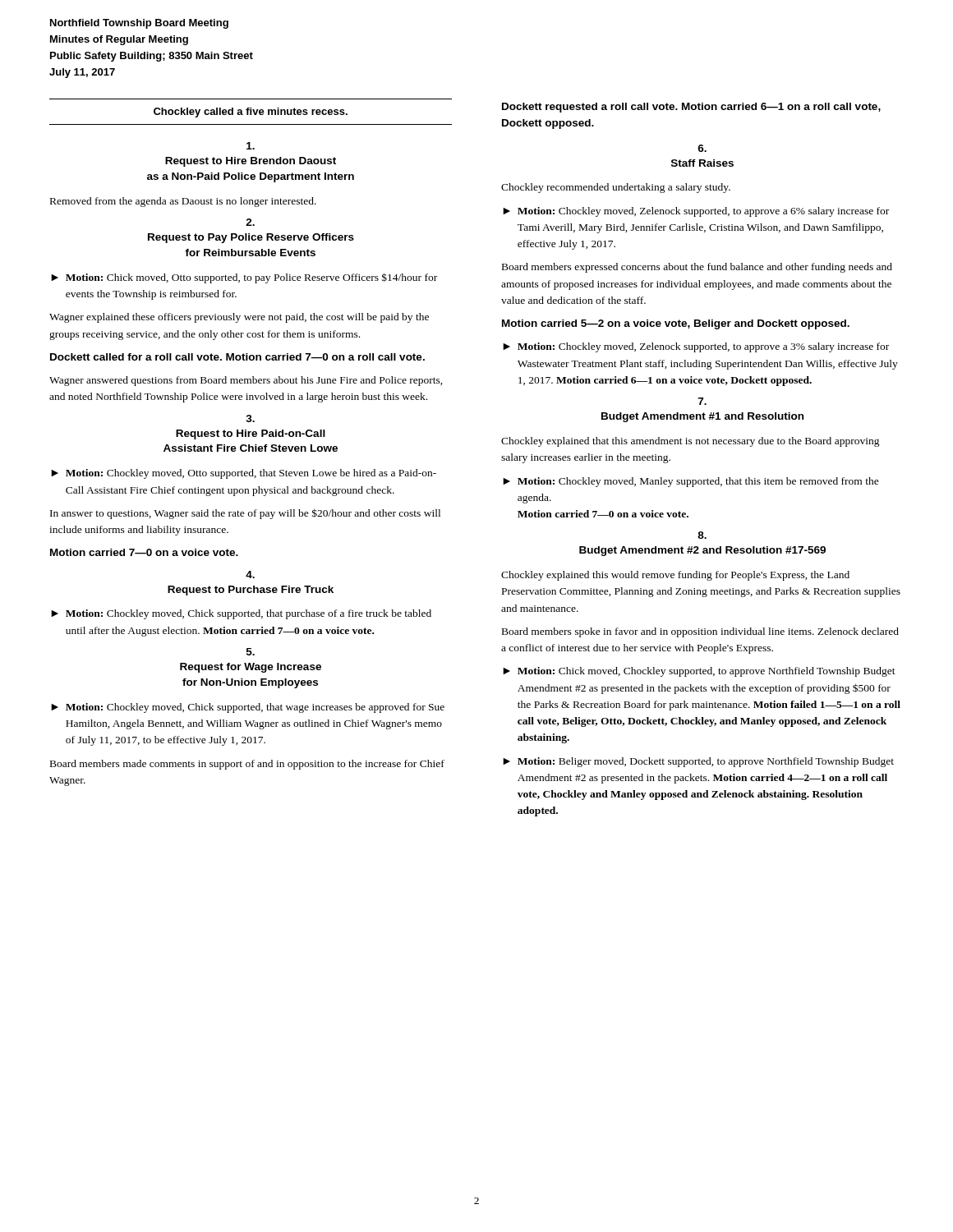Where is the passage that starts "Board members expressed concerns about the"?
Image resolution: width=953 pixels, height=1232 pixels.
tap(702, 284)
